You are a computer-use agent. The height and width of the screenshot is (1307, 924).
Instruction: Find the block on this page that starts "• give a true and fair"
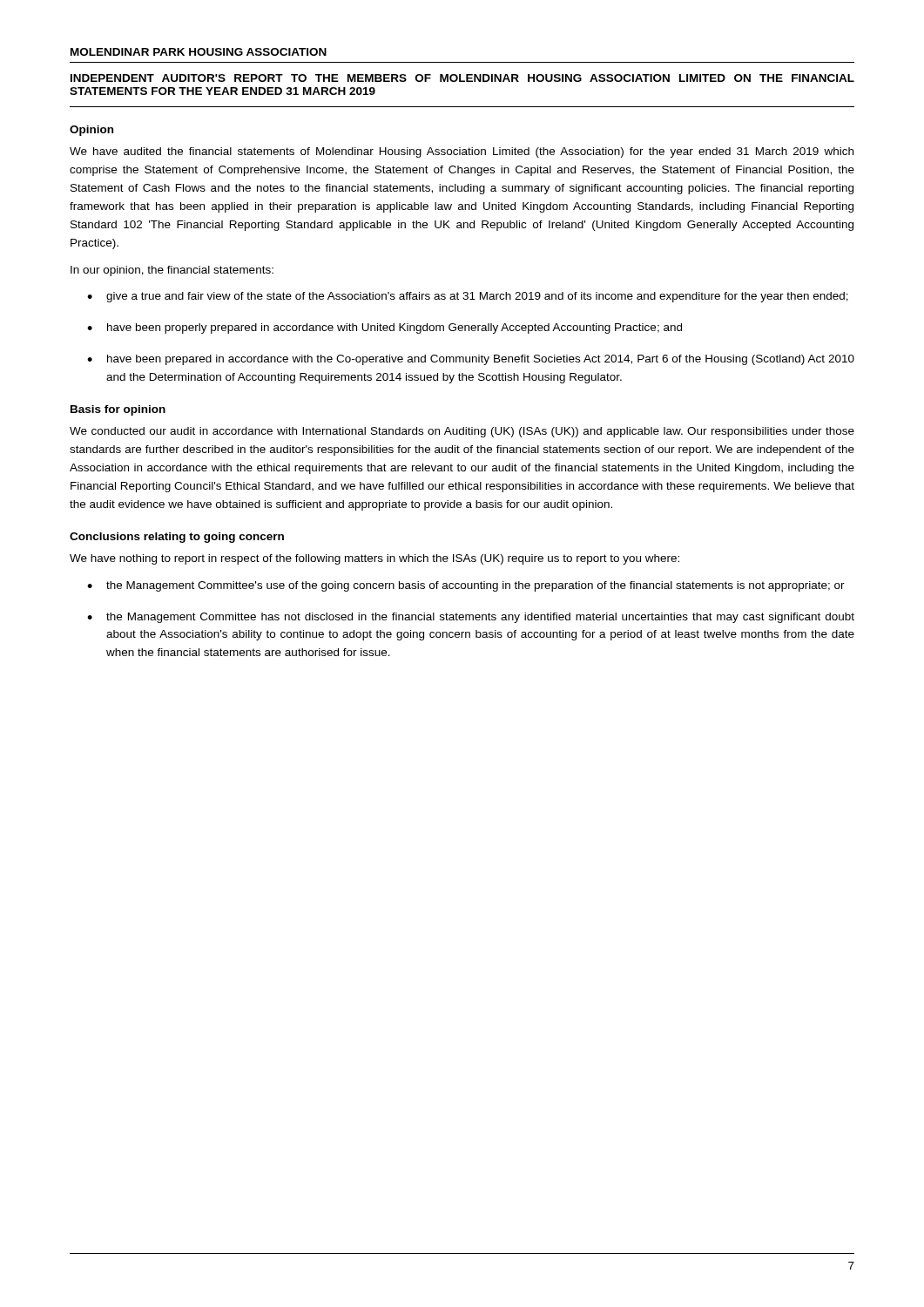[x=471, y=299]
